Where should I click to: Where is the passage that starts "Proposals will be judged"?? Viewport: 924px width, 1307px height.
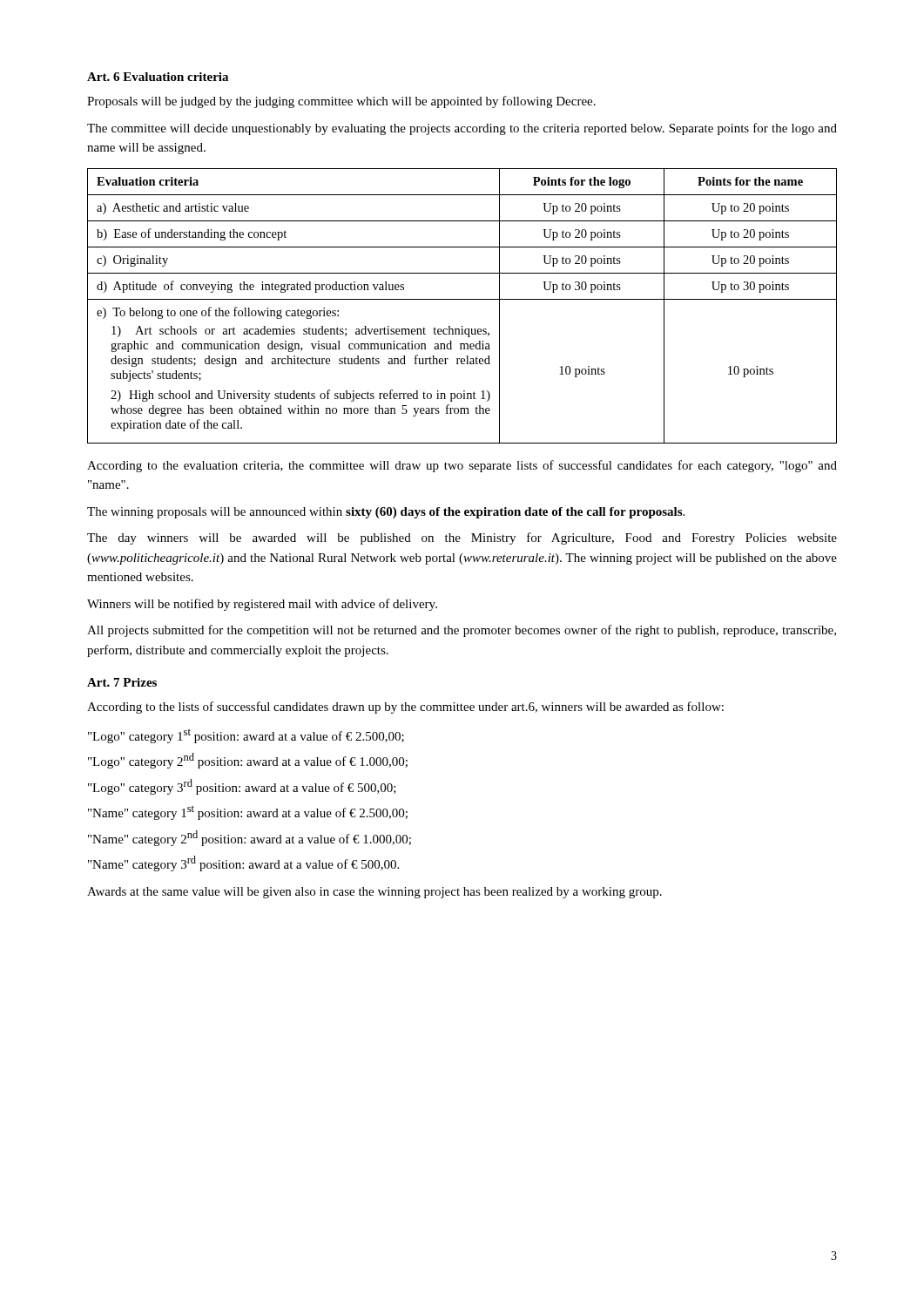click(x=342, y=101)
